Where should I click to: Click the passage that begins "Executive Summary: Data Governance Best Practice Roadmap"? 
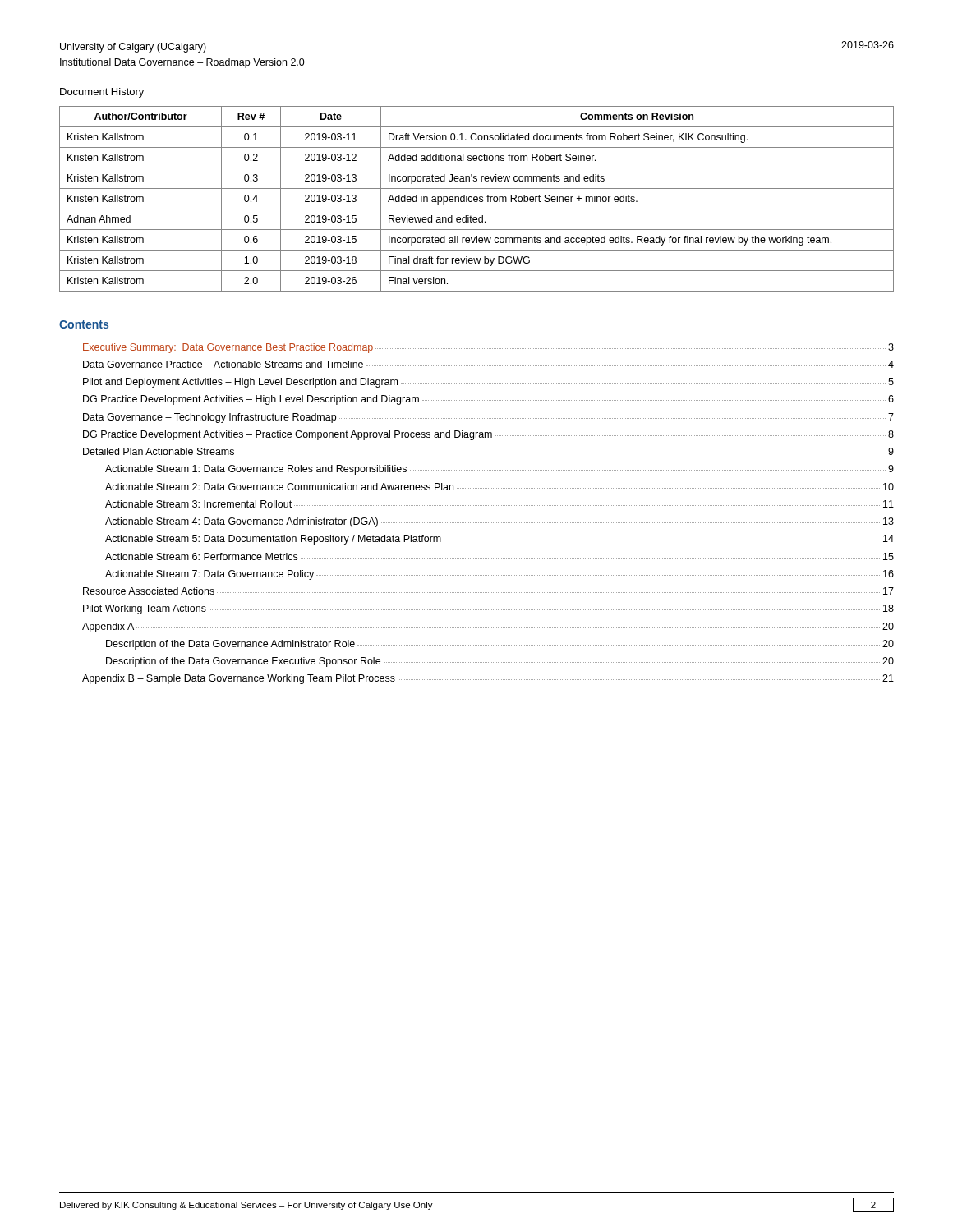(488, 348)
